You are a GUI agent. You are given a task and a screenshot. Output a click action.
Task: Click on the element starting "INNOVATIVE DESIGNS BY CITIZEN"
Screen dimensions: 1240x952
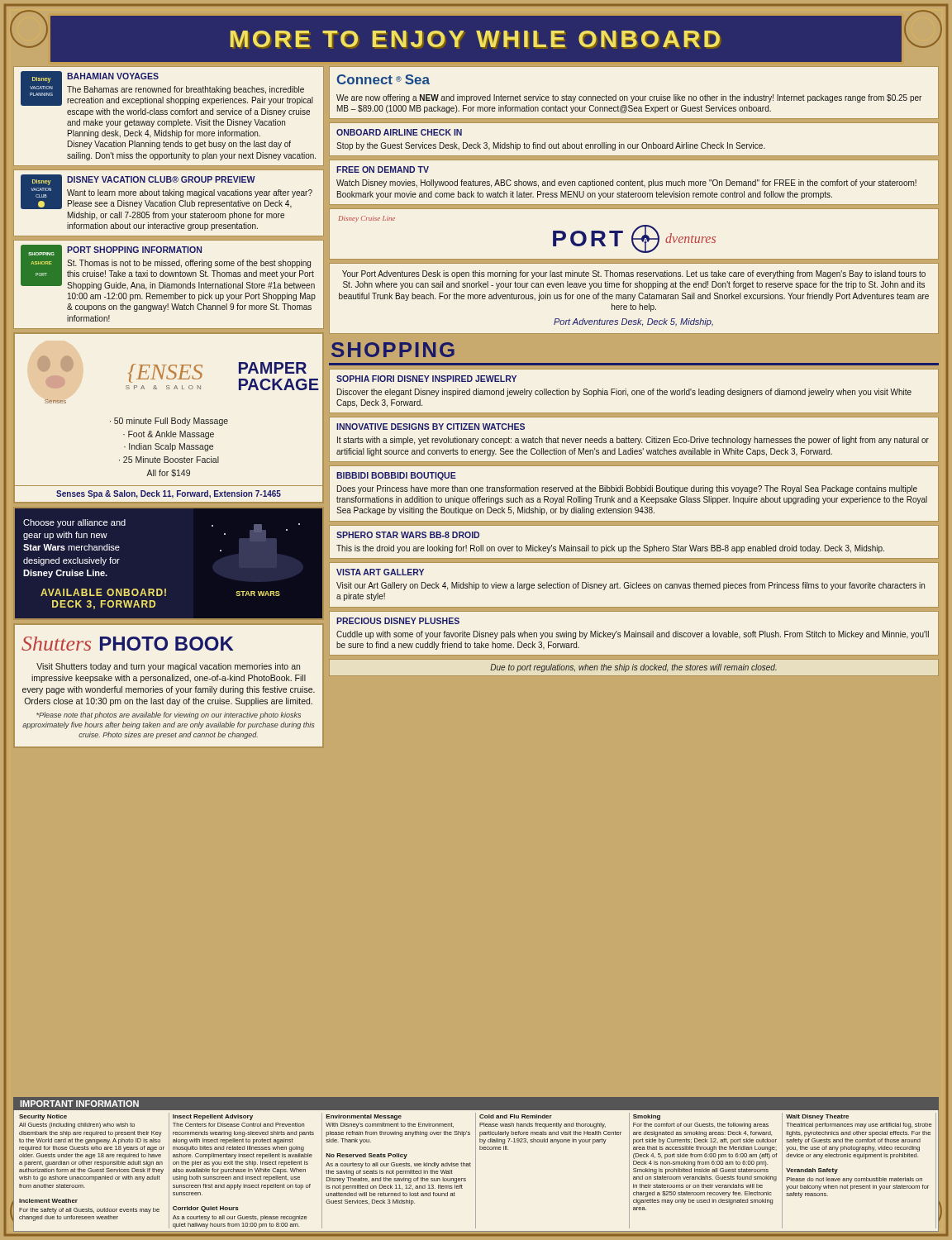tap(634, 439)
